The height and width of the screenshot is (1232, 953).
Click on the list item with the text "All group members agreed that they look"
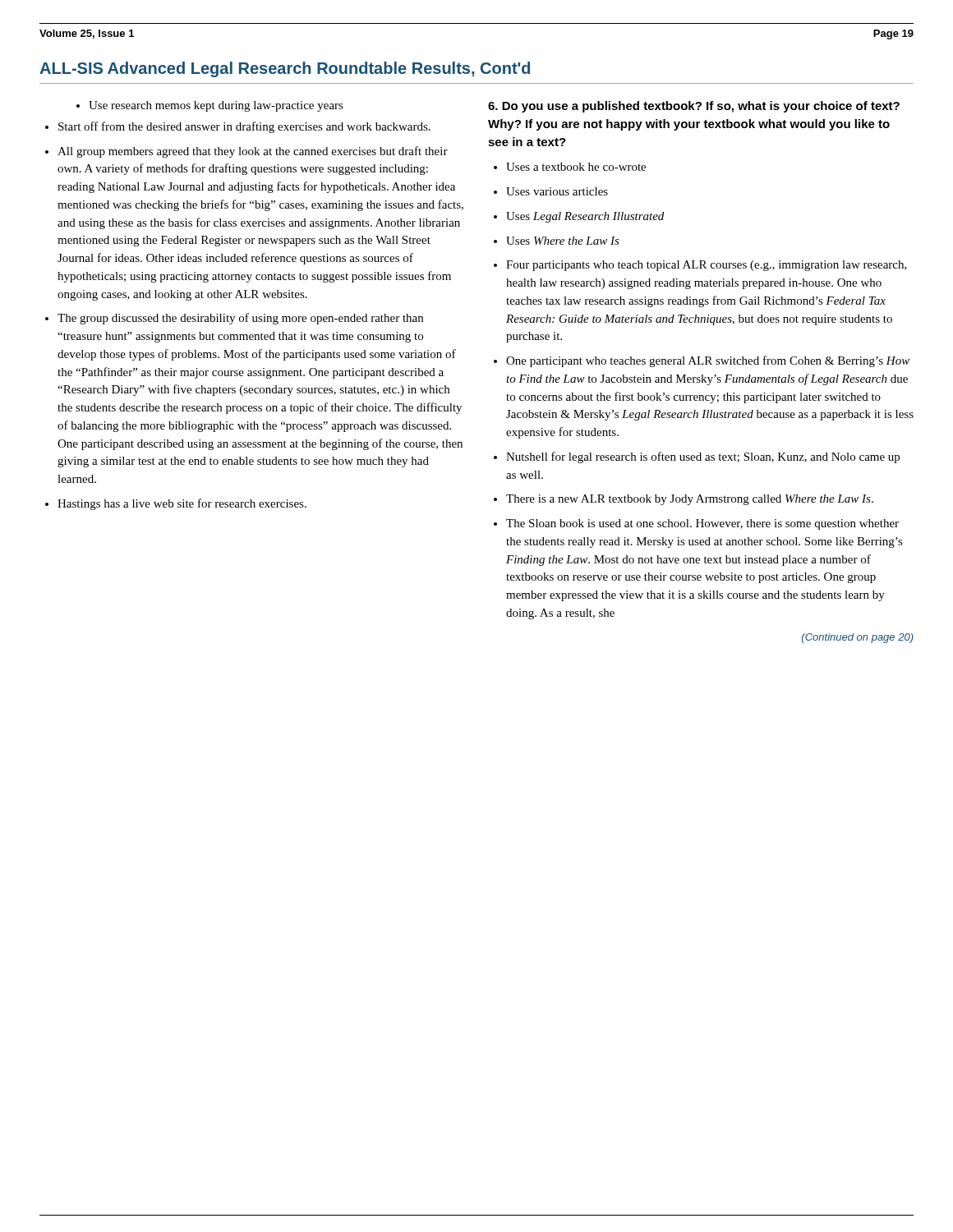pos(261,222)
